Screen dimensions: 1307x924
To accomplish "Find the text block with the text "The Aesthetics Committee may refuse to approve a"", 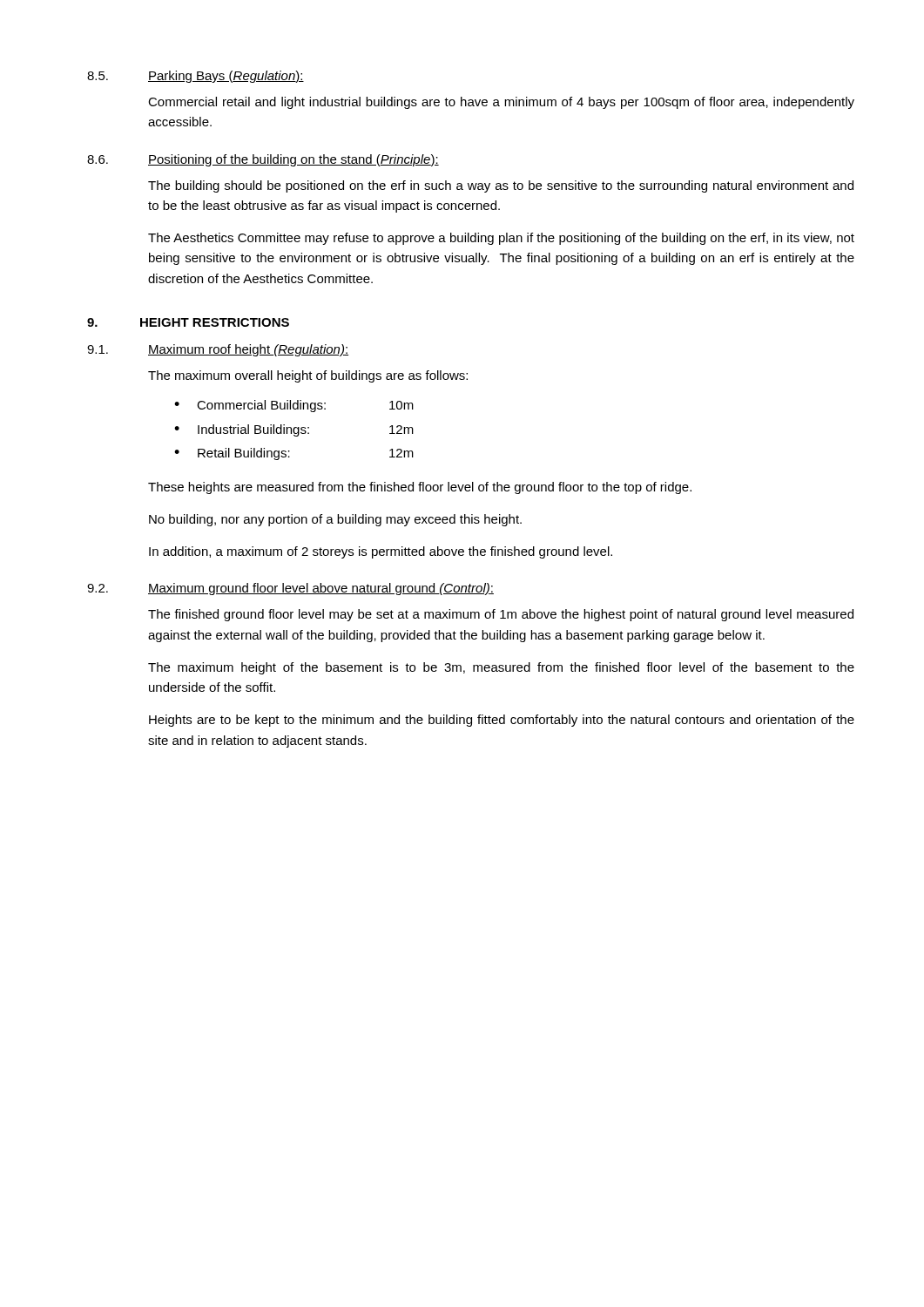I will tap(501, 258).
